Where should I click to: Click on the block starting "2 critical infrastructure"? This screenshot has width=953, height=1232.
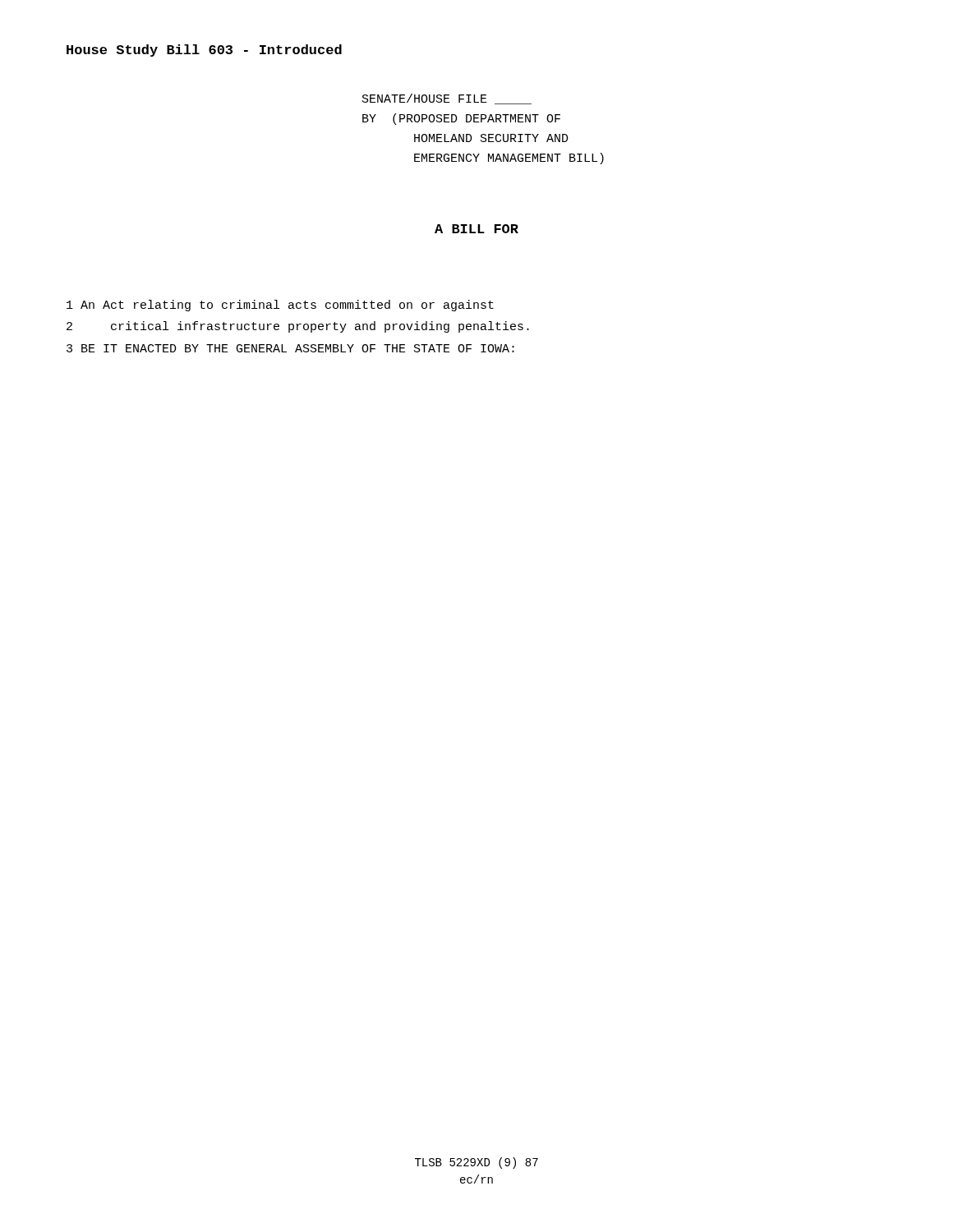[299, 328]
